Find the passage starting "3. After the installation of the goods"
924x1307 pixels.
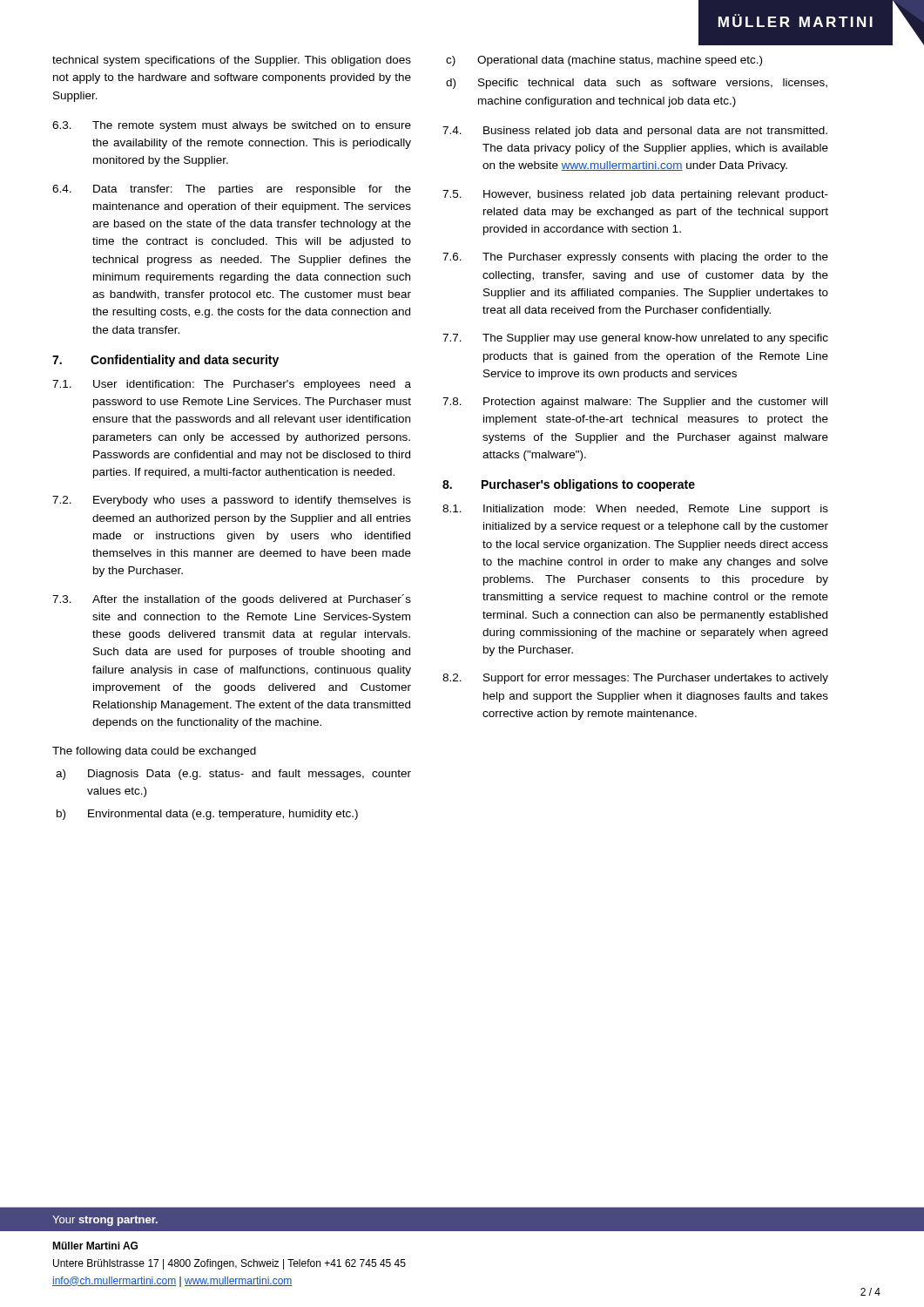tap(232, 661)
